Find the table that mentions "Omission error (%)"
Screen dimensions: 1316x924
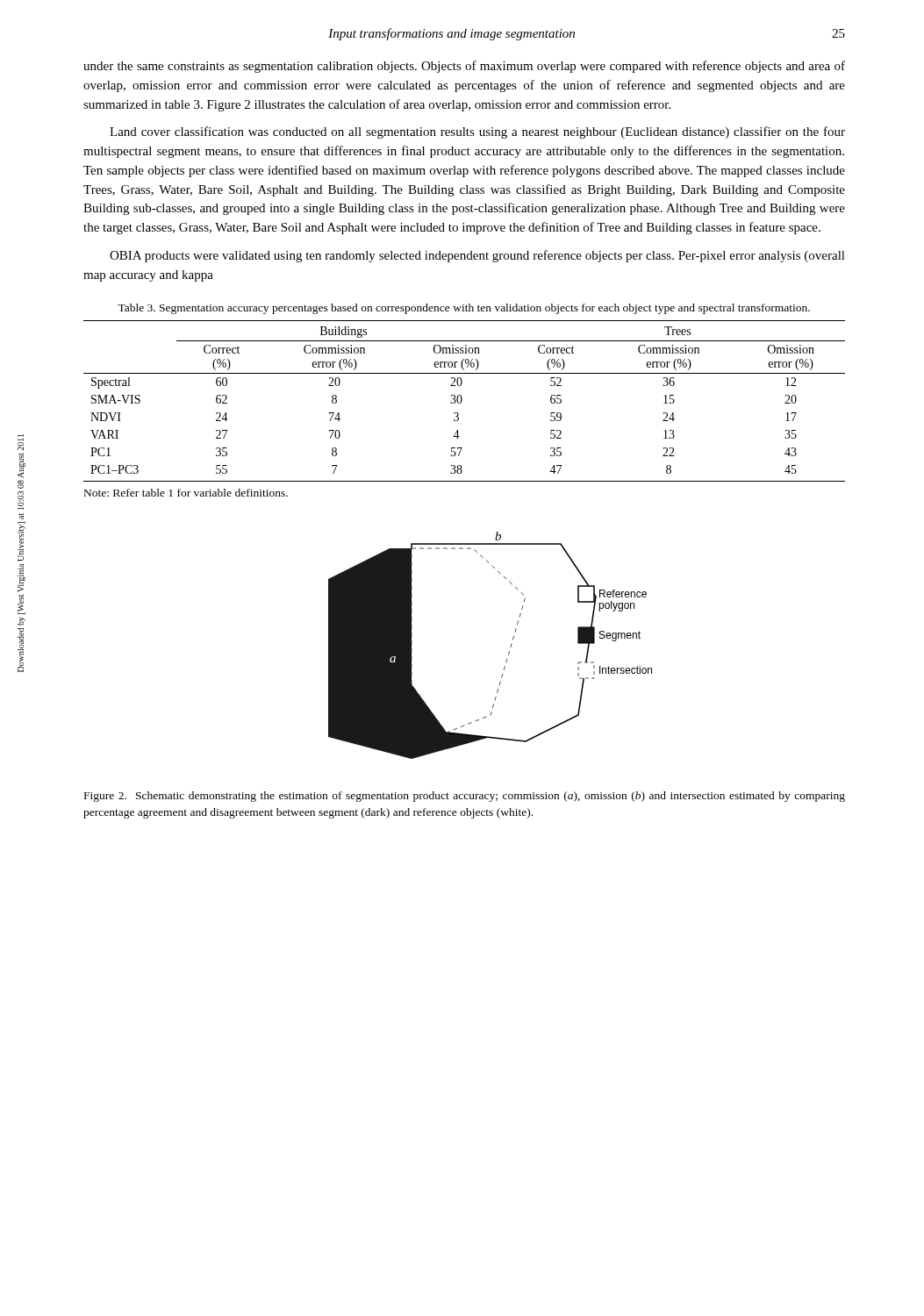(x=464, y=401)
